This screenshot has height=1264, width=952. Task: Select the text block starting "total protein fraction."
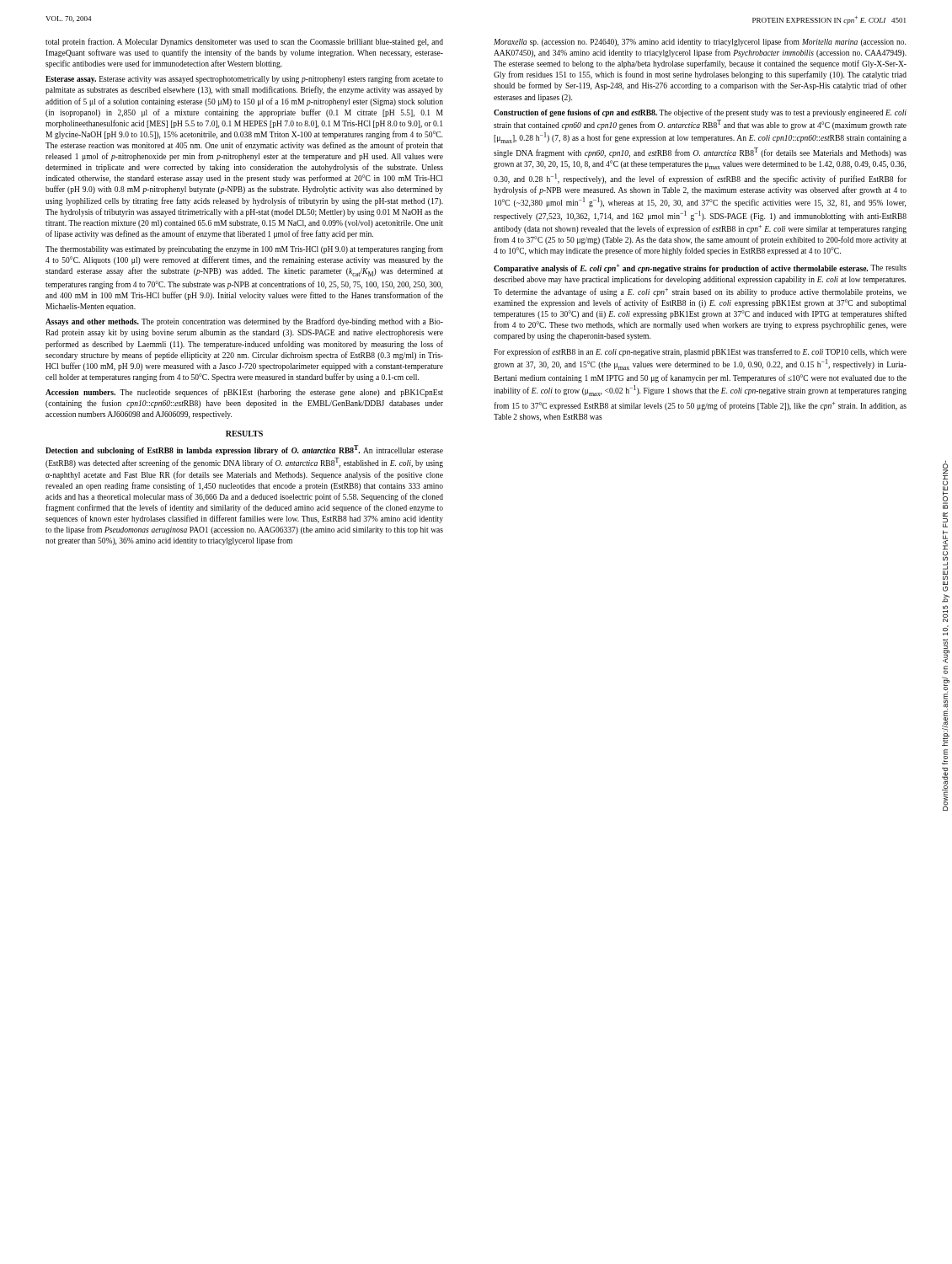click(244, 229)
